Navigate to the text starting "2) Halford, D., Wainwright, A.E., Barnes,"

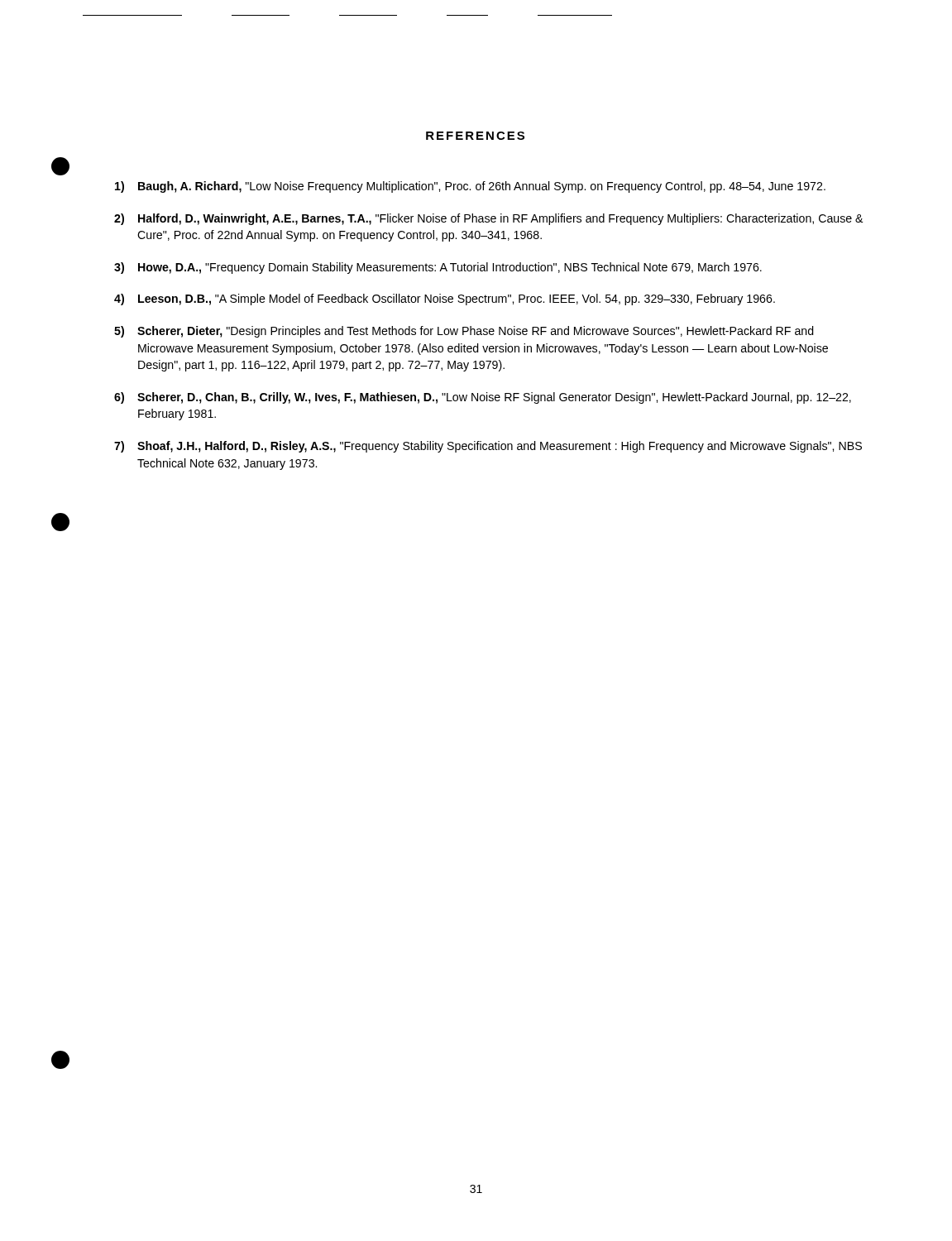click(492, 227)
